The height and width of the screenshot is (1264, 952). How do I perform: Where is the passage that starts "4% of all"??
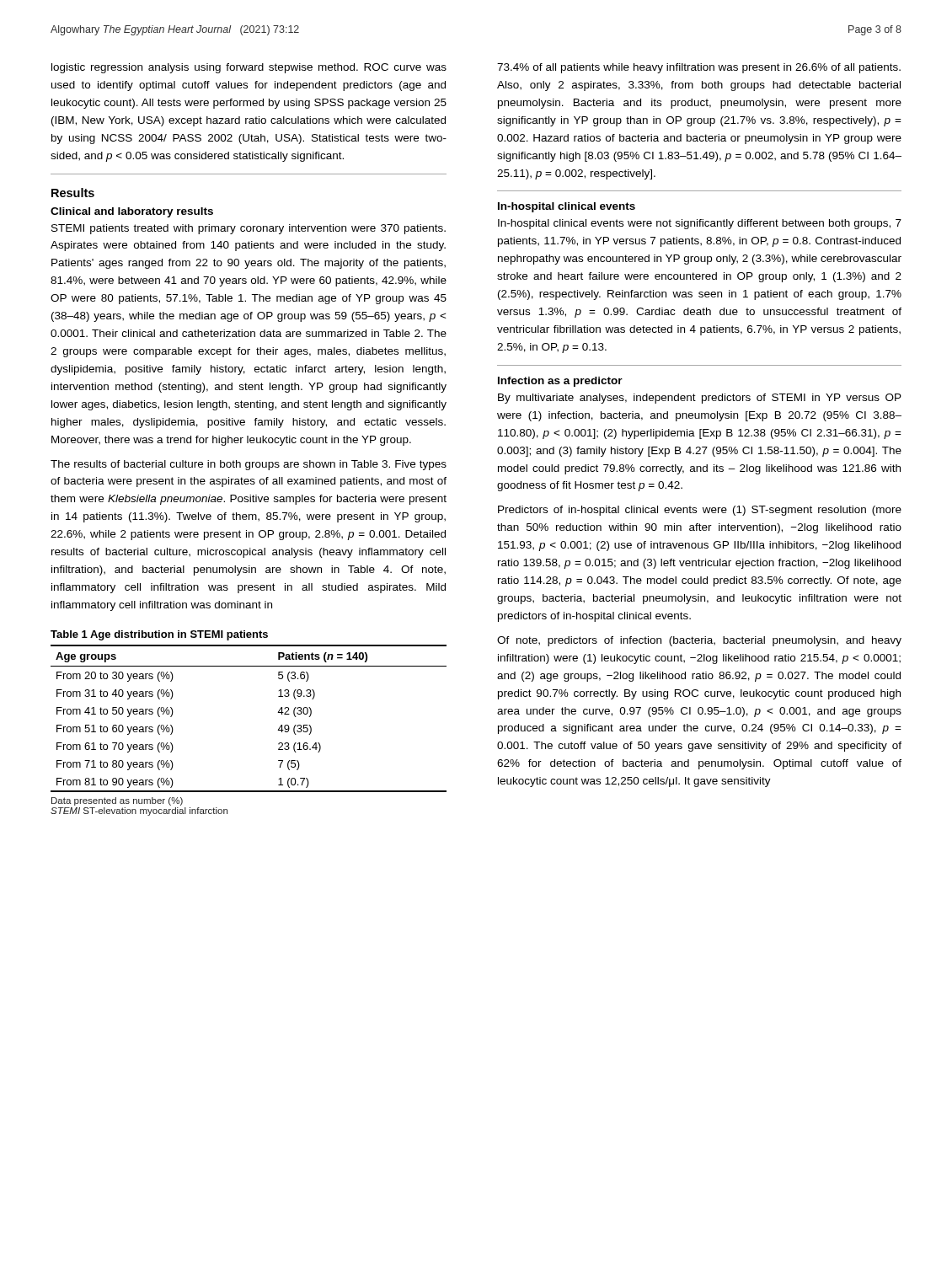click(x=699, y=121)
